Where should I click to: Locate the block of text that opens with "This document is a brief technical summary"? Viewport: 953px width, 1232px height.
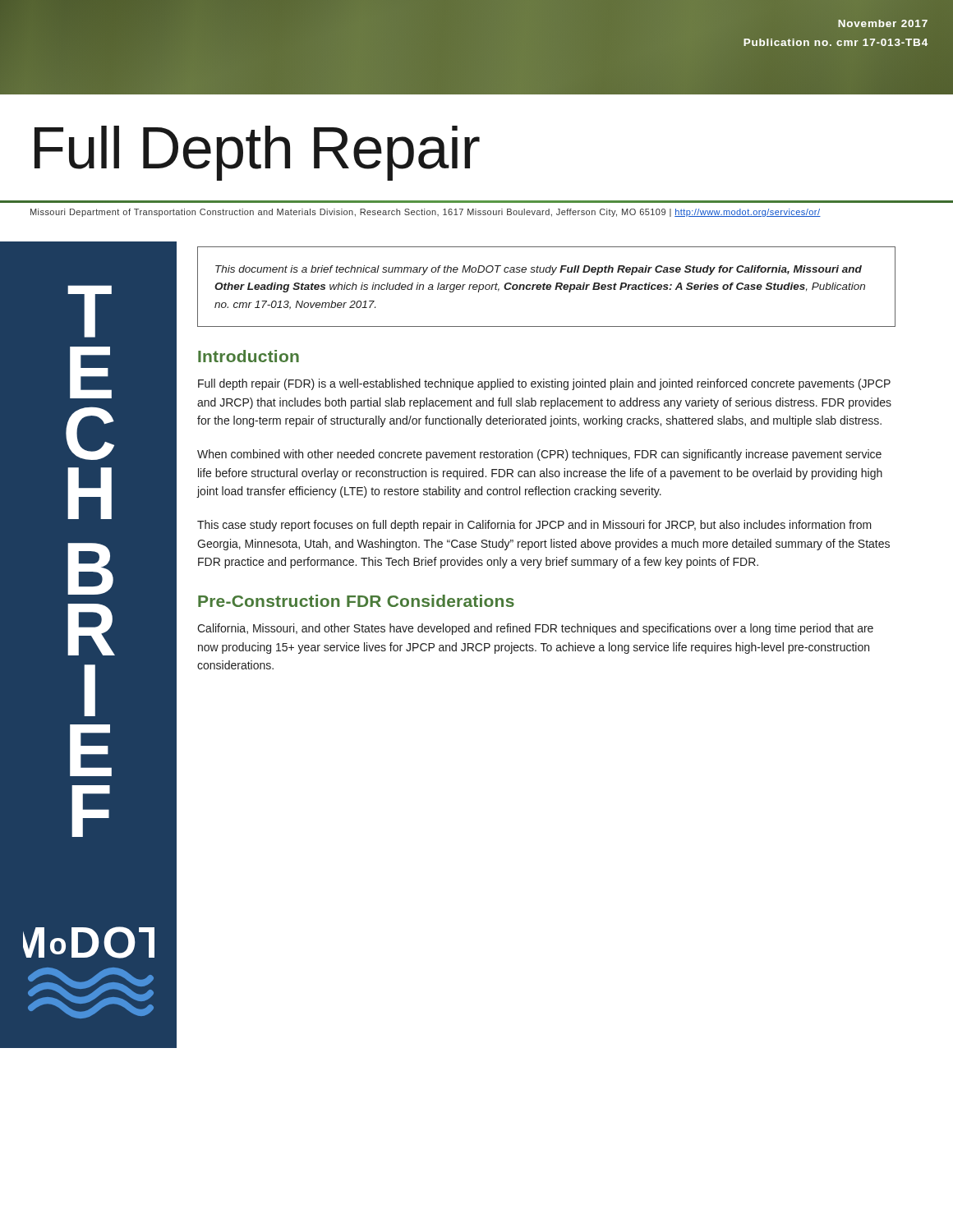click(x=546, y=287)
